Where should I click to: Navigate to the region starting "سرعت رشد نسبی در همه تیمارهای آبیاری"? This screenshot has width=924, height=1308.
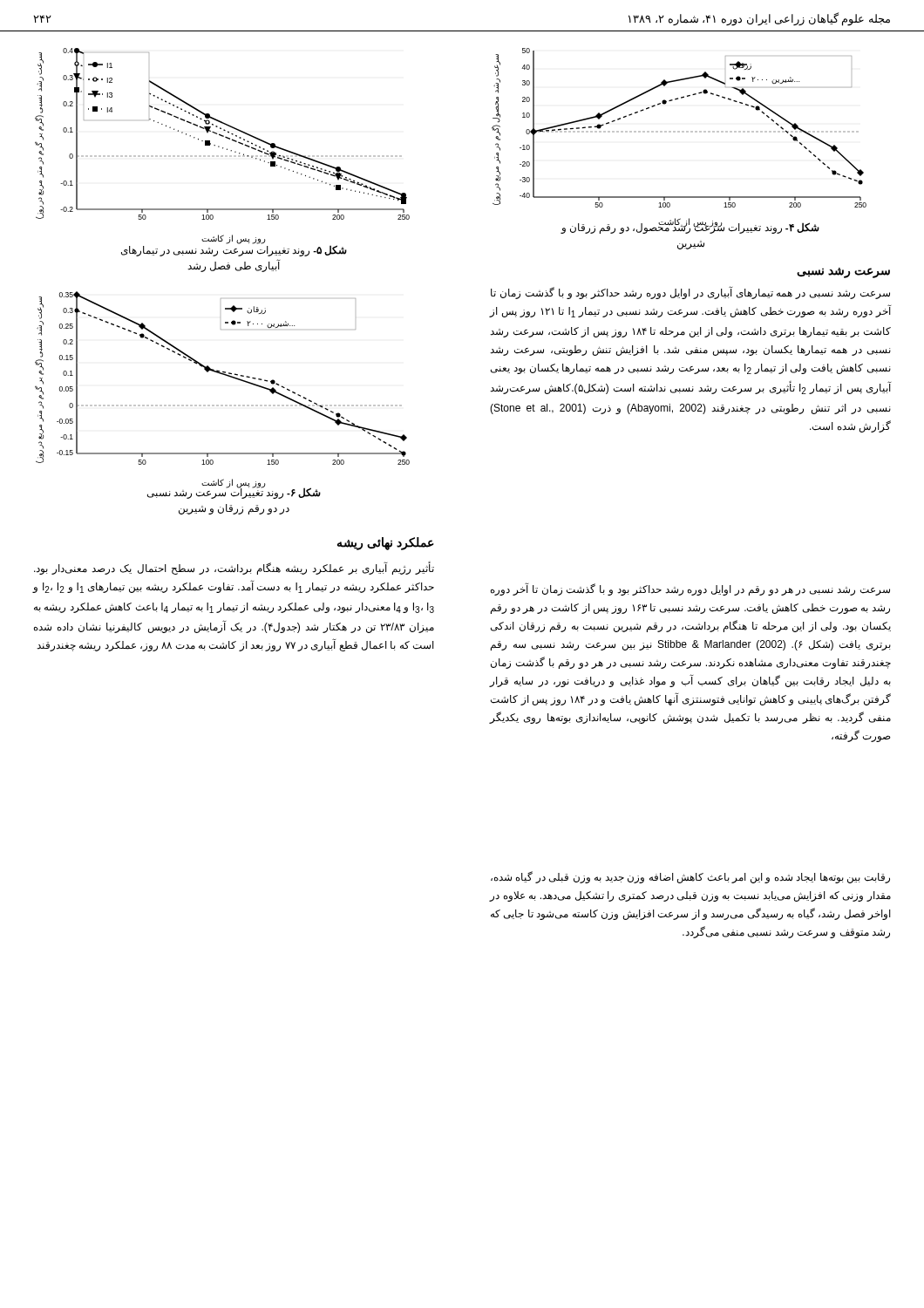pyautogui.click(x=690, y=360)
